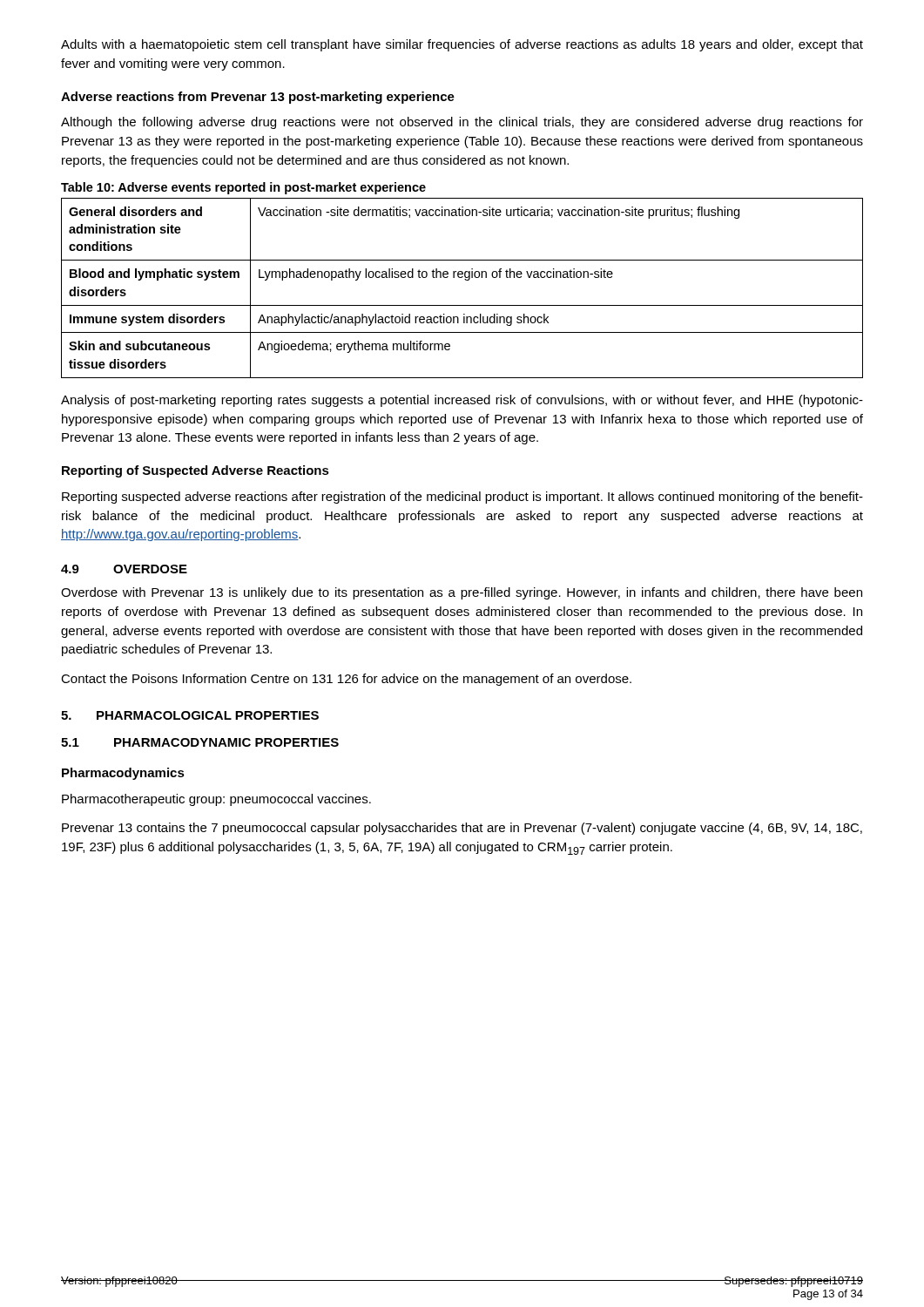Find the block on this page that starts "Prevenar 13 contains the 7 pneumococcal capsular polysaccharides"
This screenshot has height=1307, width=924.
click(x=462, y=839)
